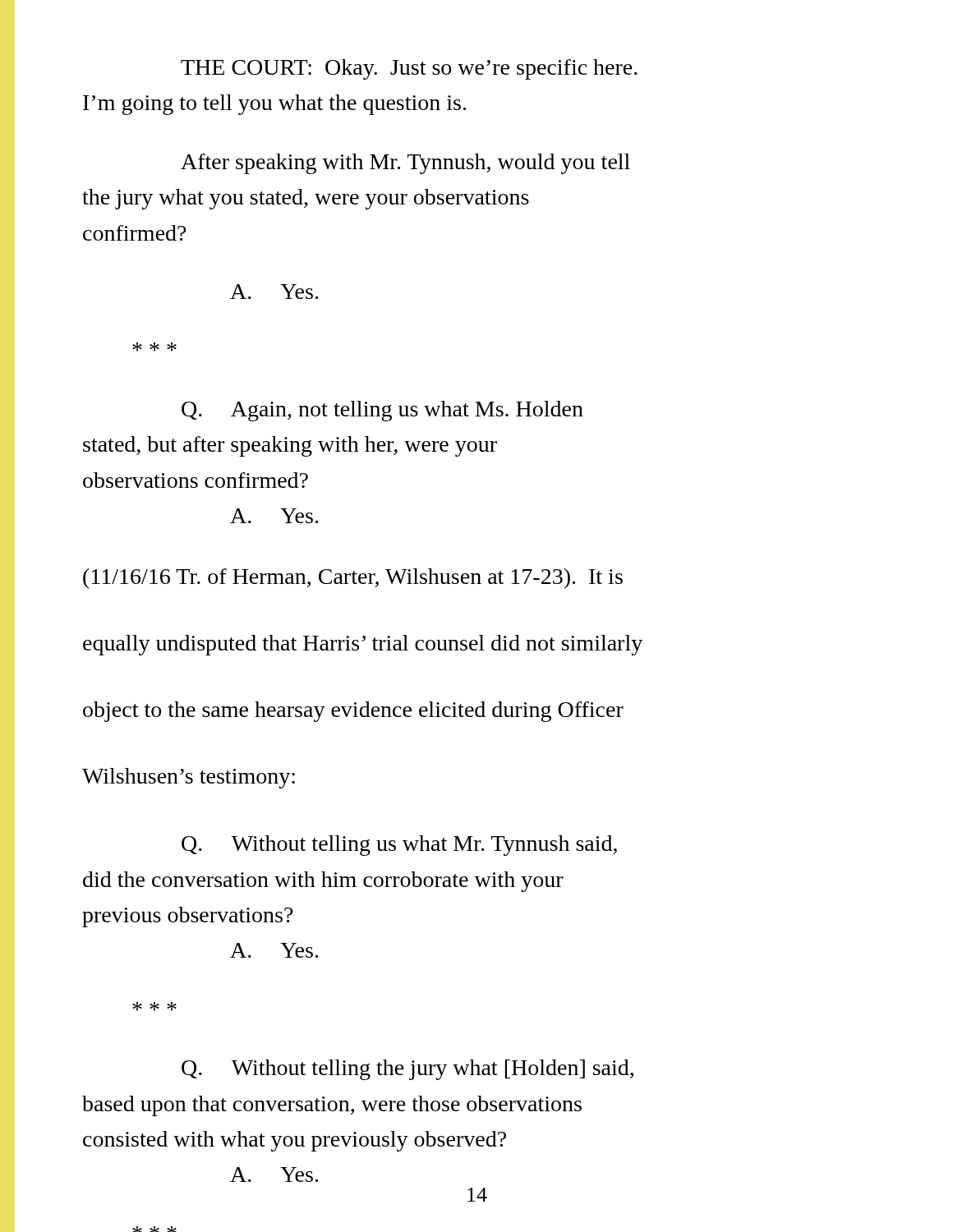The image size is (953, 1232).
Task: Find the text block with the text "(11/16/16 Tr. of Herman, Carter, Wilshusen"
Action: pos(485,576)
